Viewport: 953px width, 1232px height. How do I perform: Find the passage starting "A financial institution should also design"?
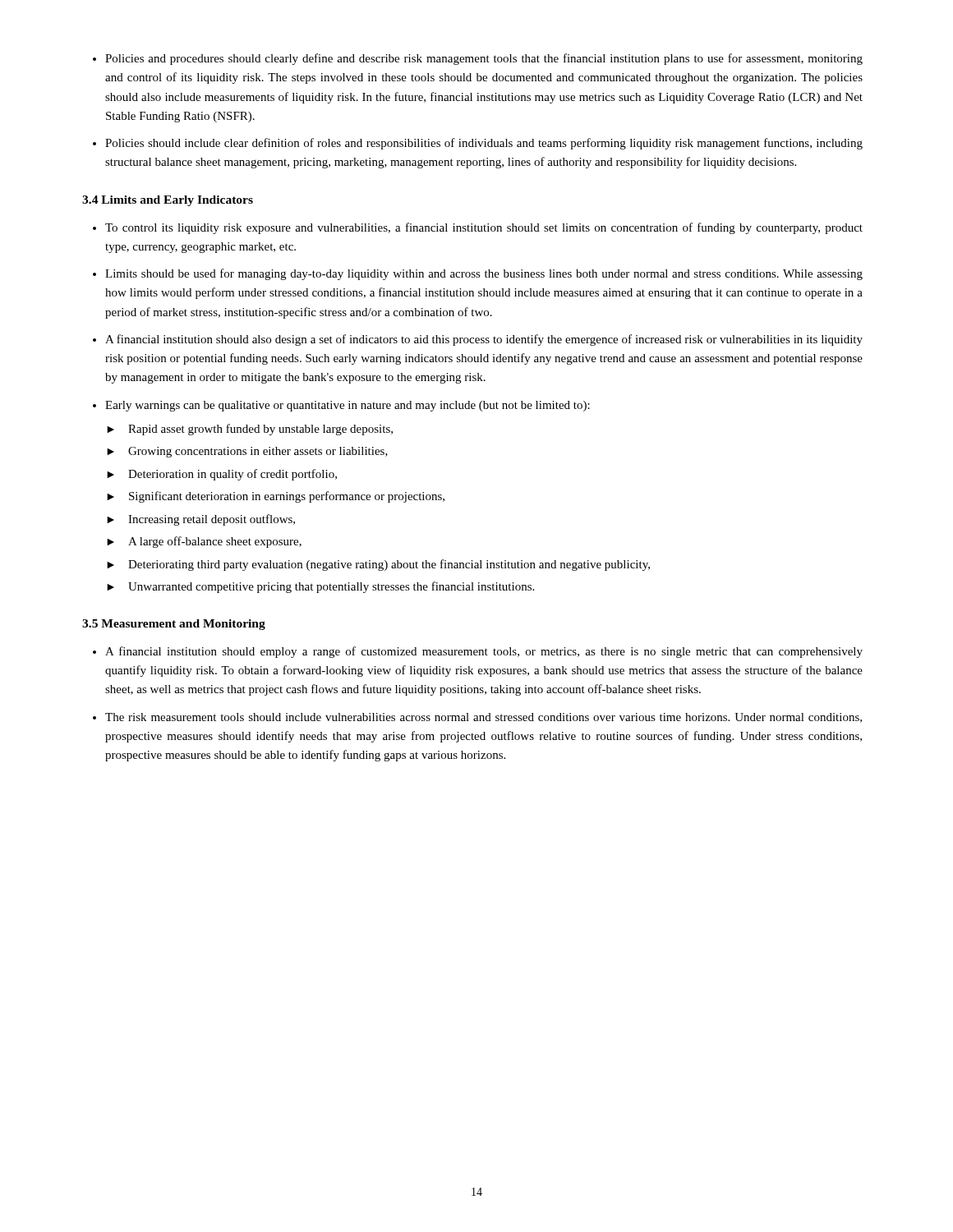click(x=484, y=358)
